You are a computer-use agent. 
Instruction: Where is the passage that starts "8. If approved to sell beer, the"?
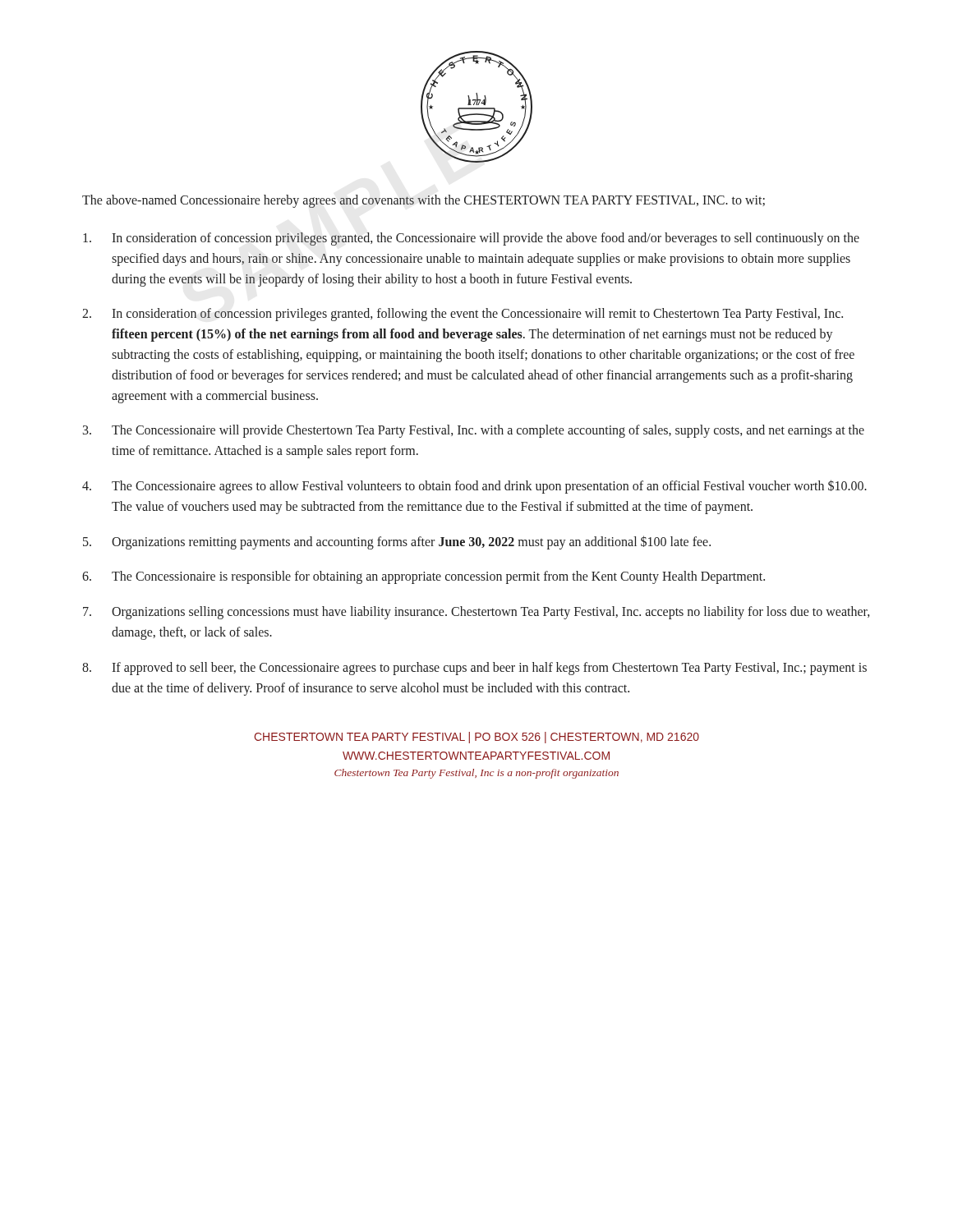point(476,678)
